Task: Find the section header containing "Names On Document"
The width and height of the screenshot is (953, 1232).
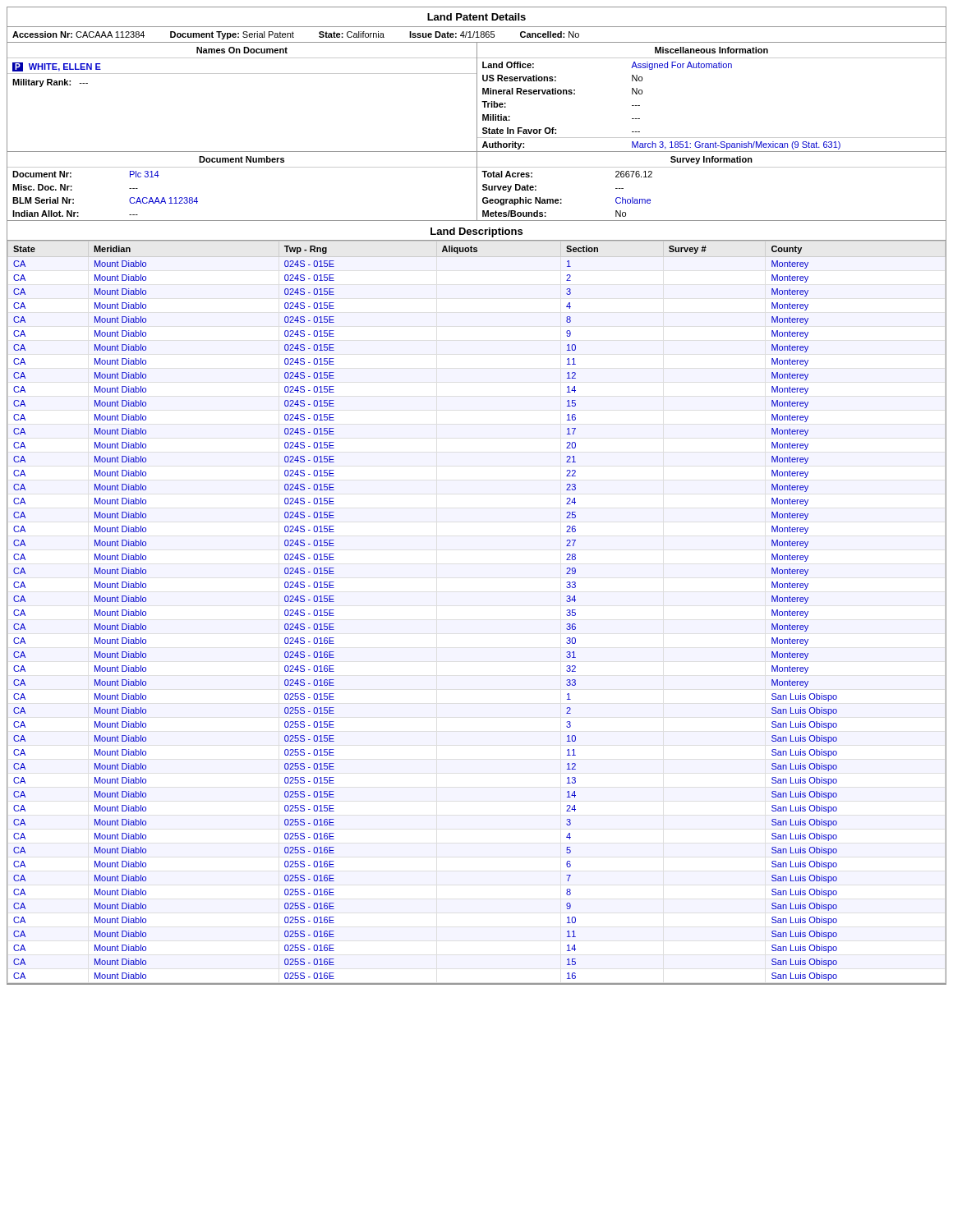Action: (242, 50)
